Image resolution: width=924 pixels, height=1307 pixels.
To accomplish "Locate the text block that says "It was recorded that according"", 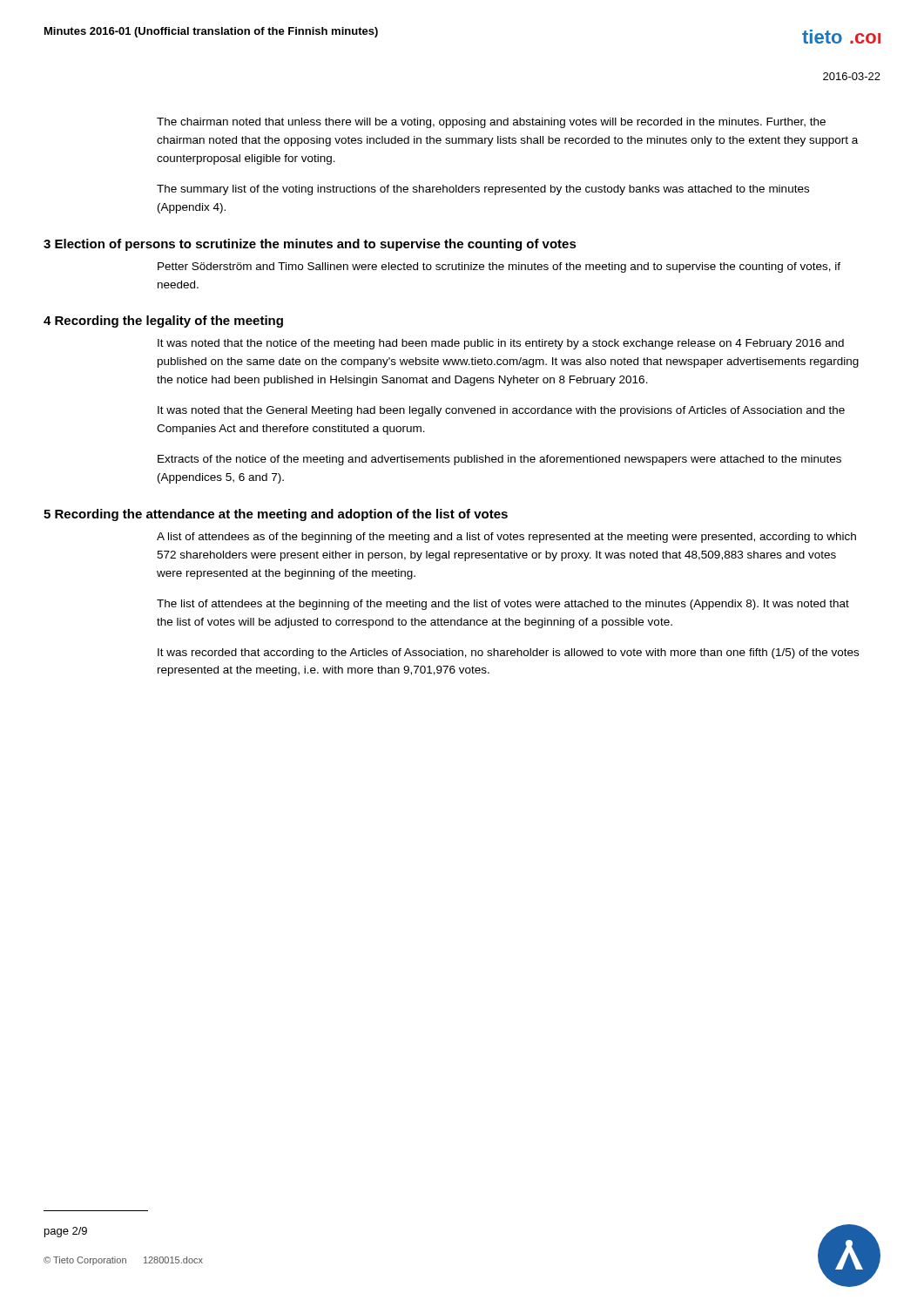I will click(x=508, y=661).
